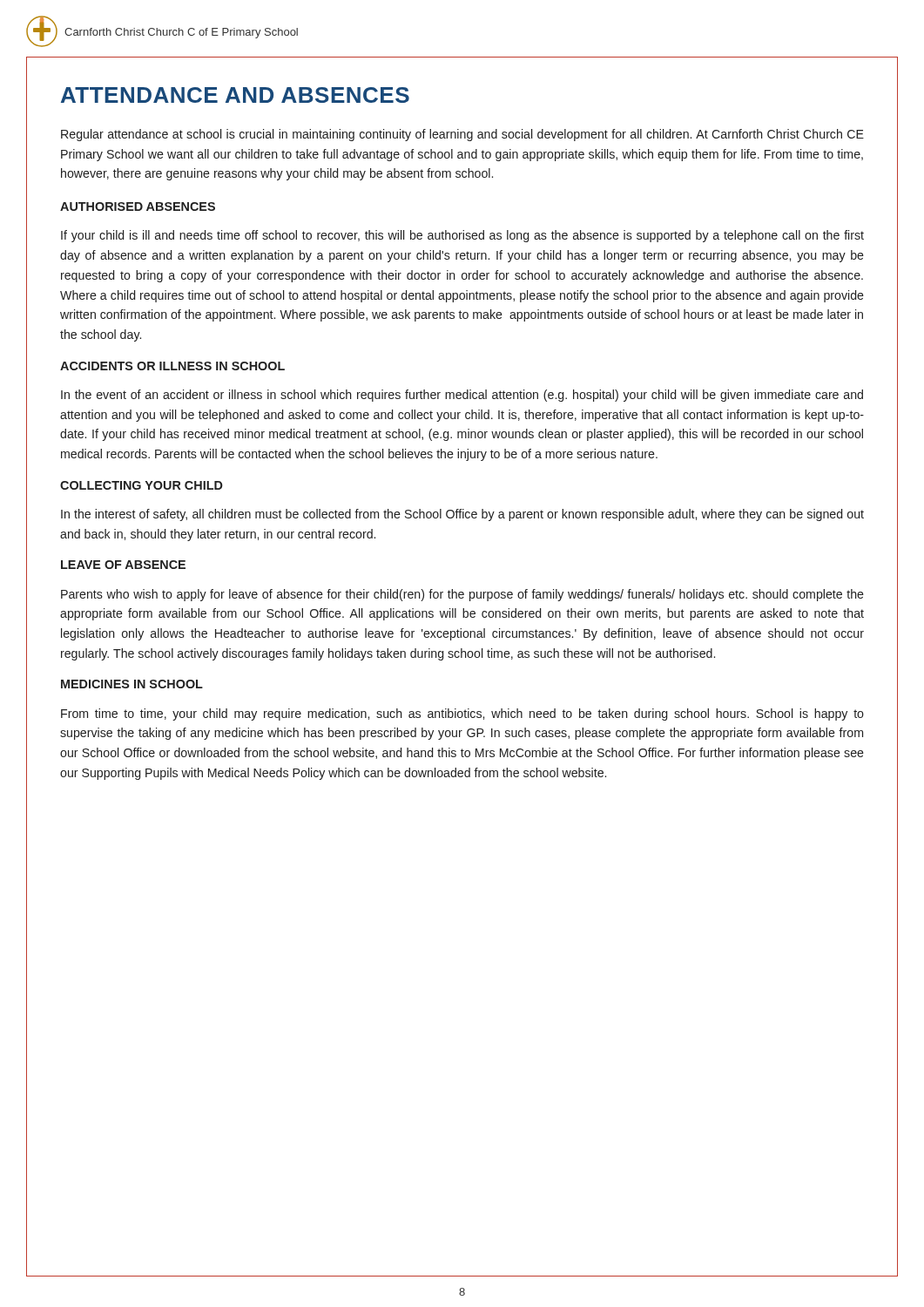The image size is (924, 1307).
Task: Click on the region starting "MEDICINES IN SCHOOL"
Action: pos(132,684)
